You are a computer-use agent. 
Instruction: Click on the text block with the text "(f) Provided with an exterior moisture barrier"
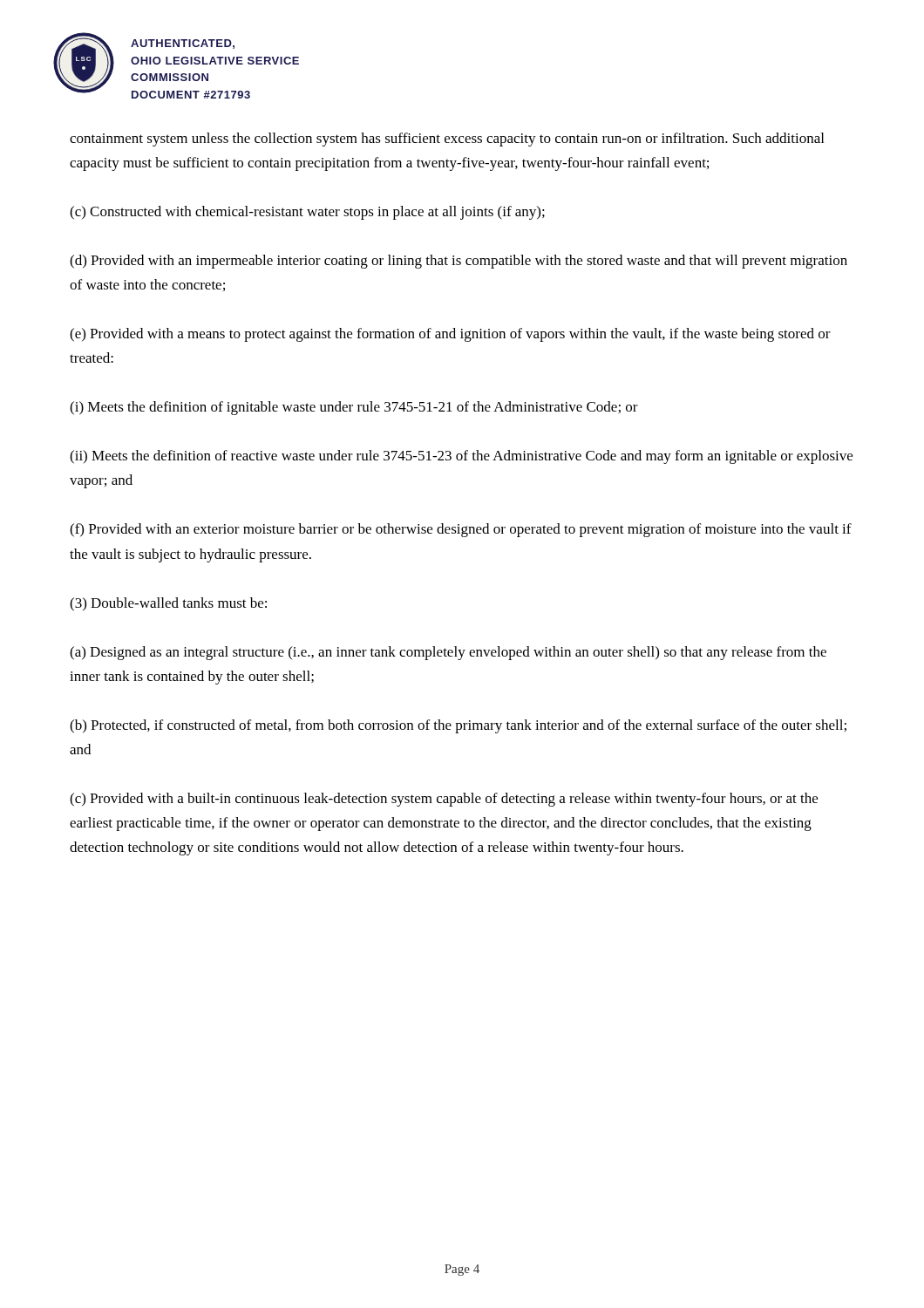click(460, 542)
